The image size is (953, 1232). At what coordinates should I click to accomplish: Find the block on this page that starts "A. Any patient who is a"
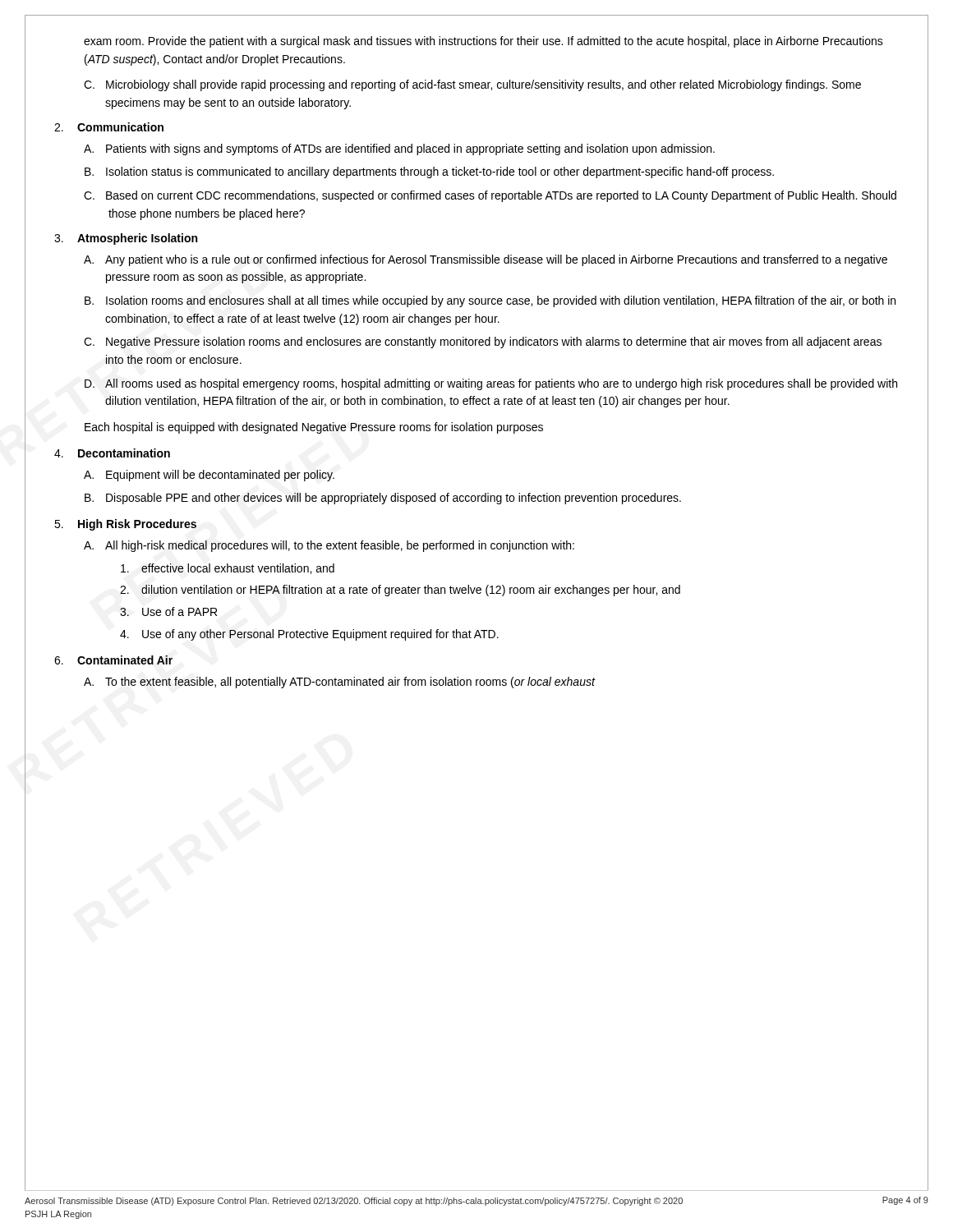tap(491, 269)
